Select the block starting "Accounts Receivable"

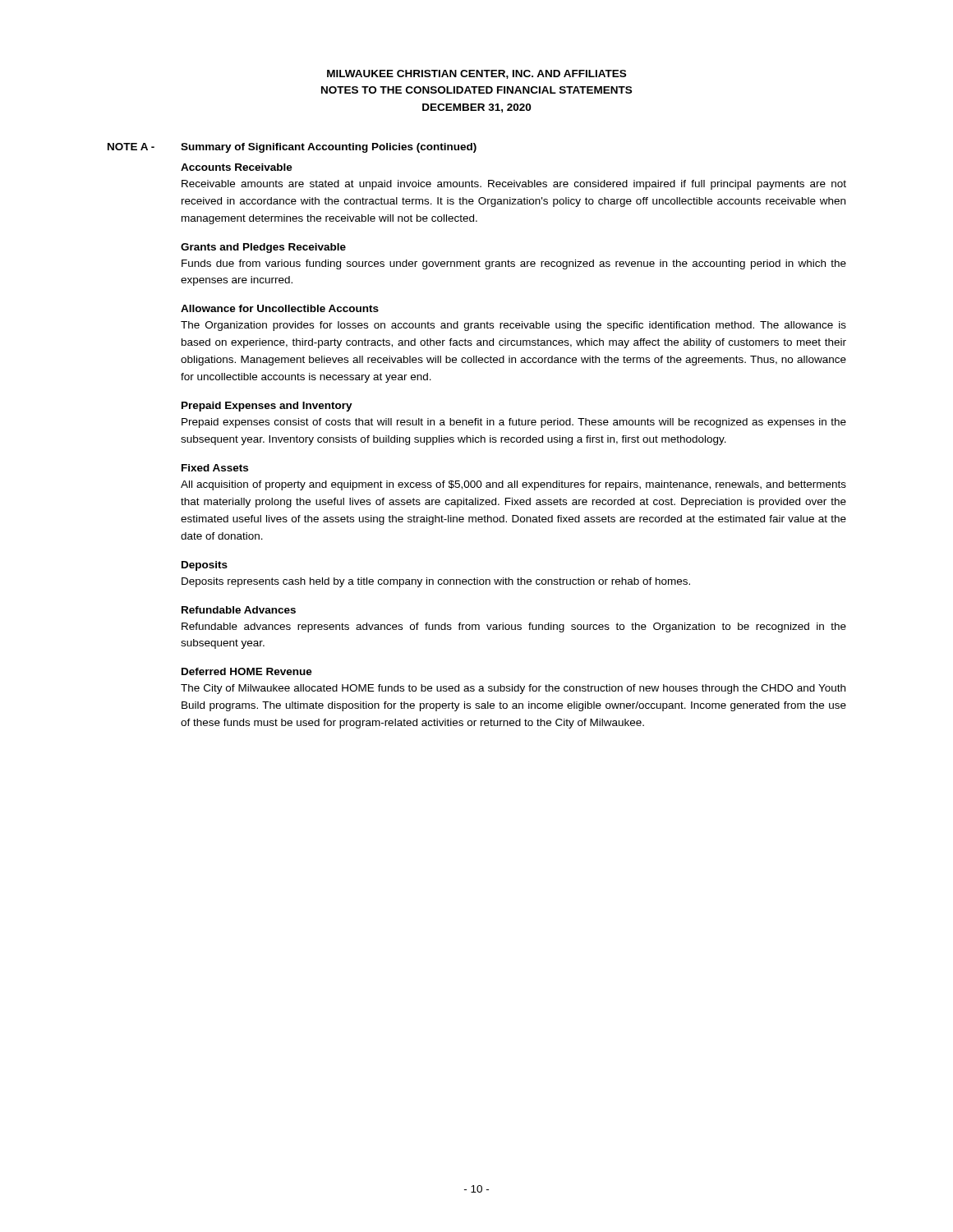[237, 167]
